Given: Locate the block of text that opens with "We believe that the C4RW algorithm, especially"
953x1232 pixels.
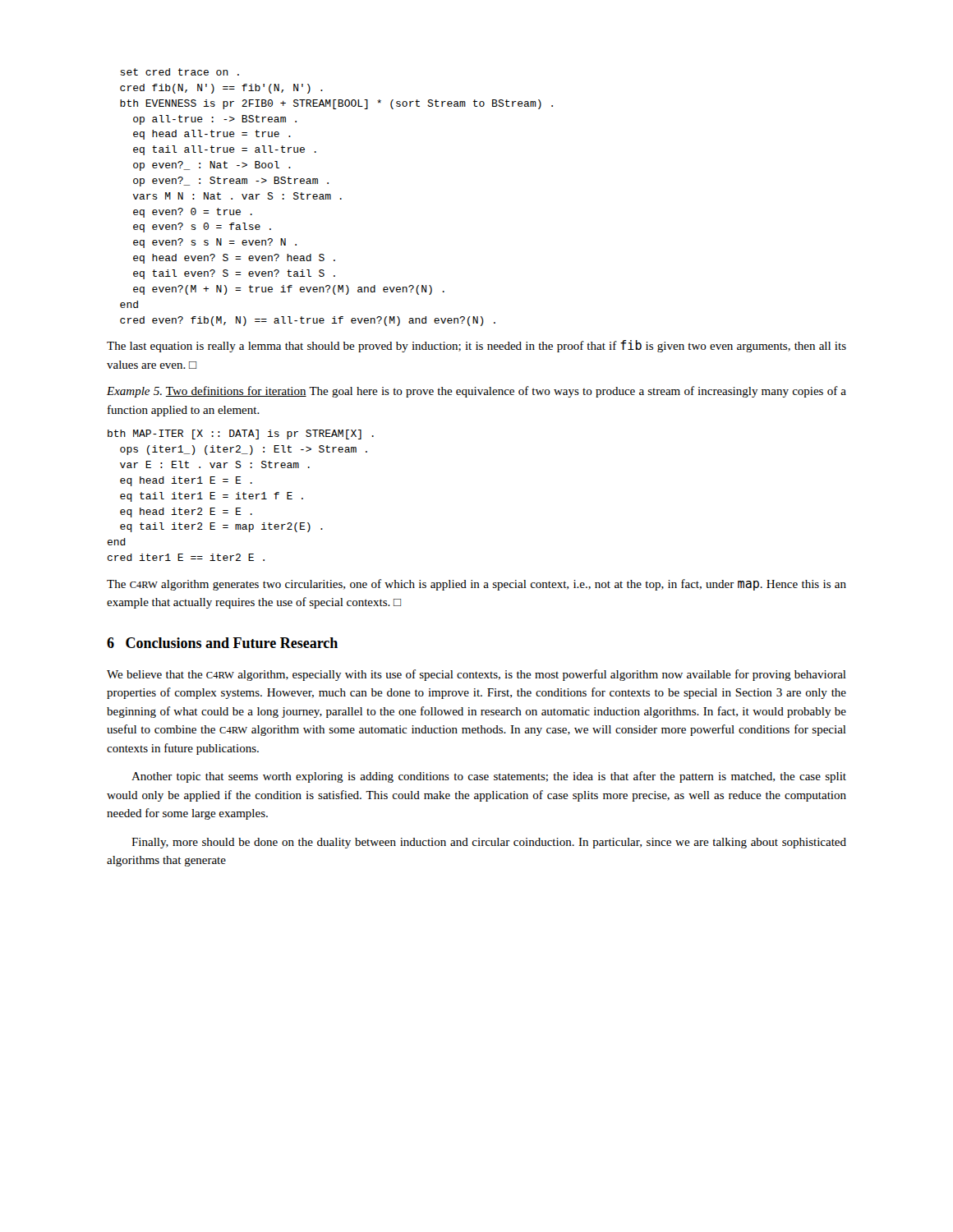Looking at the screenshot, I should pyautogui.click(x=476, y=711).
